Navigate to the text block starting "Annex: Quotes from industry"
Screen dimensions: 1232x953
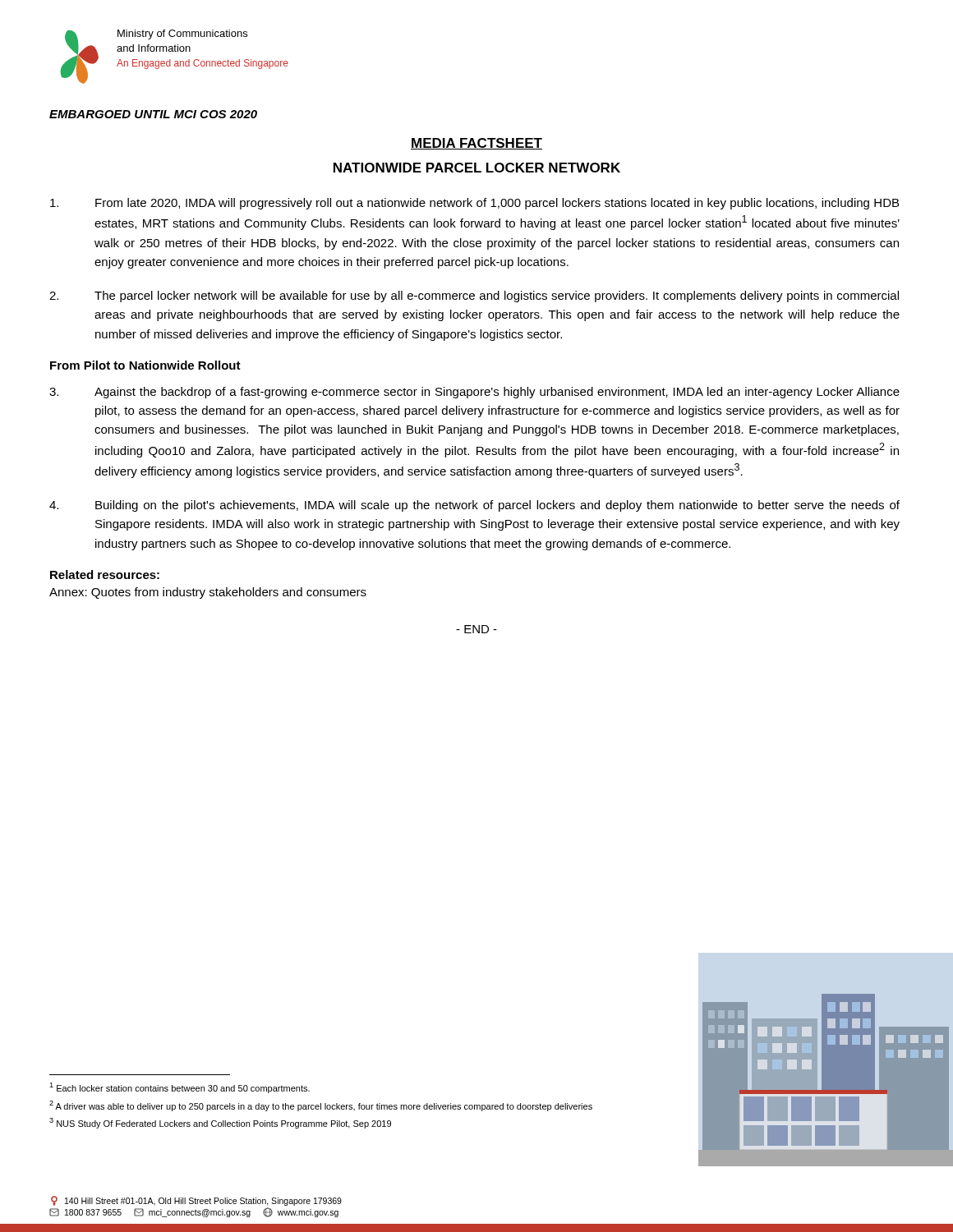(208, 592)
